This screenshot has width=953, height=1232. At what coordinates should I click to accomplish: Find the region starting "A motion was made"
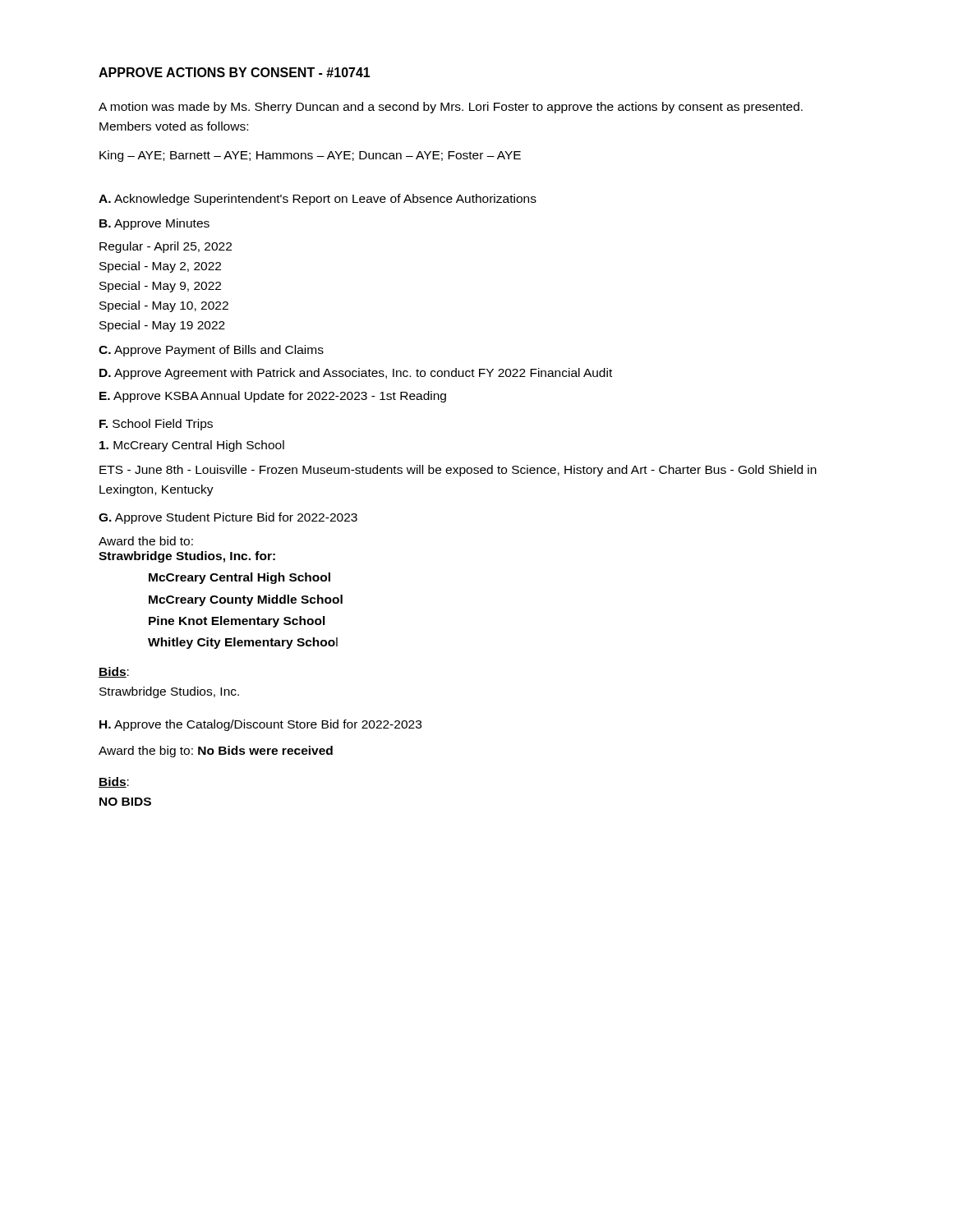pos(453,116)
